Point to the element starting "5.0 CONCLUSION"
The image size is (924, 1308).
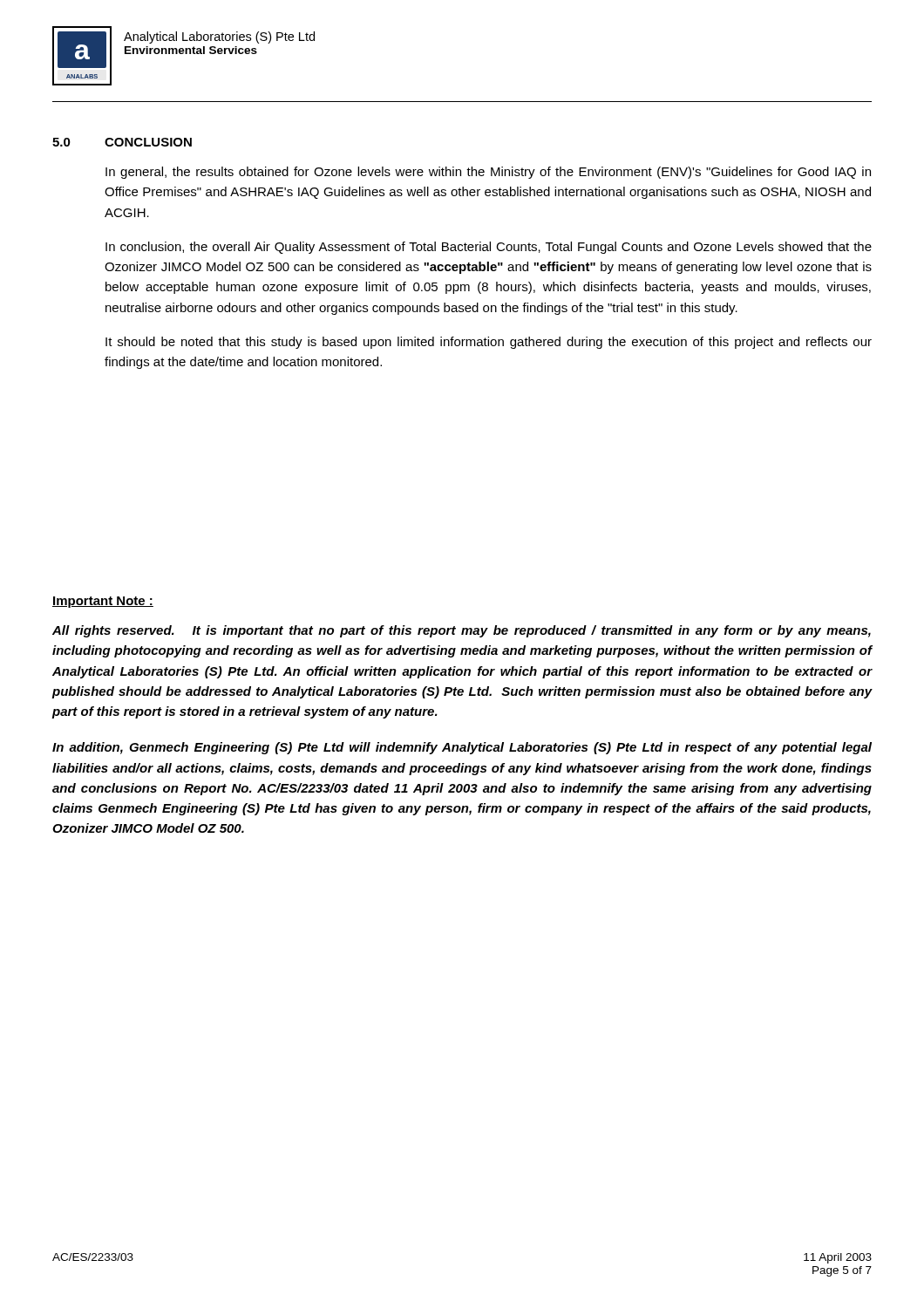click(122, 142)
